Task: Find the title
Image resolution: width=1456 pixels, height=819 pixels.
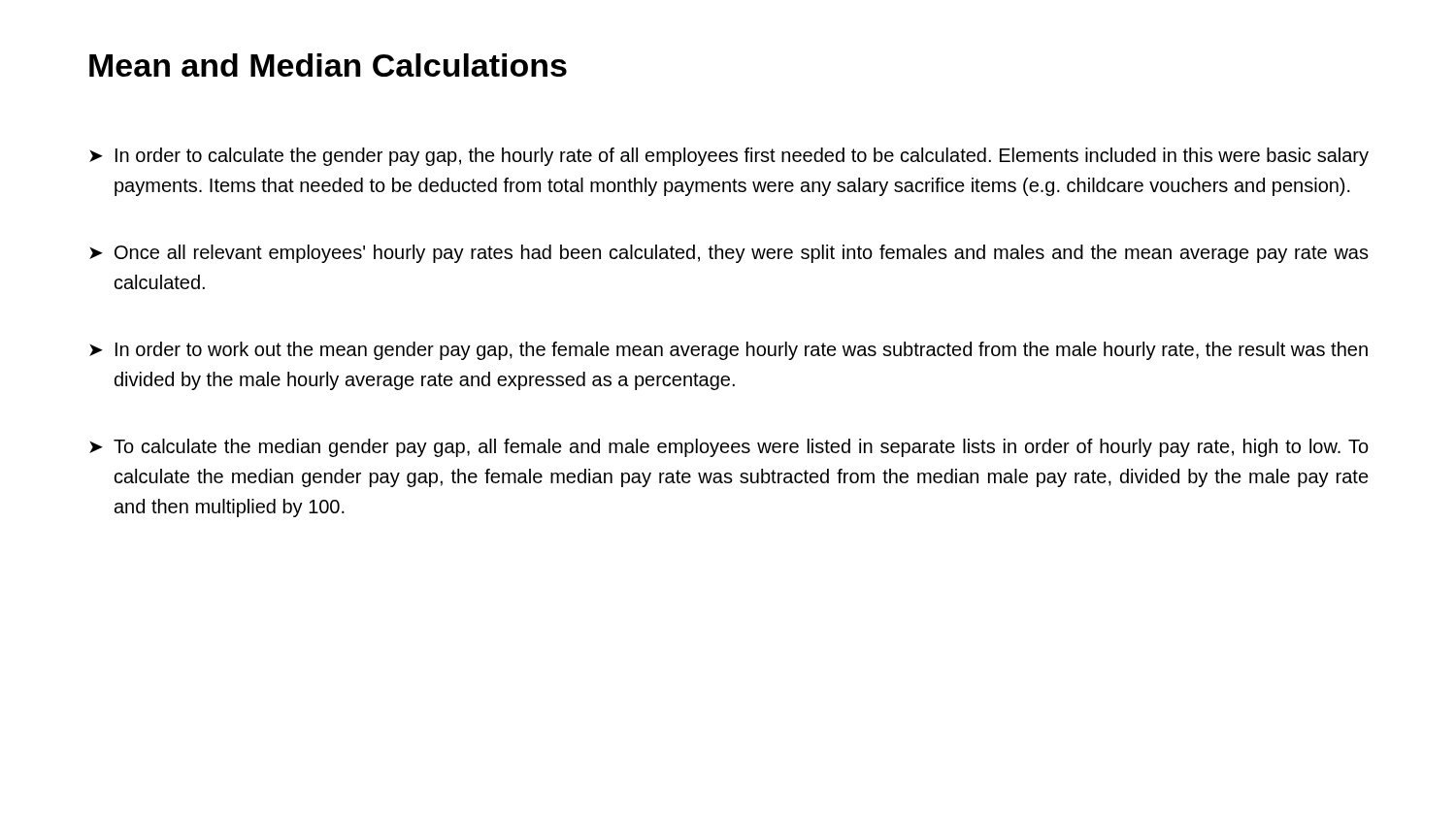Action: 328,65
